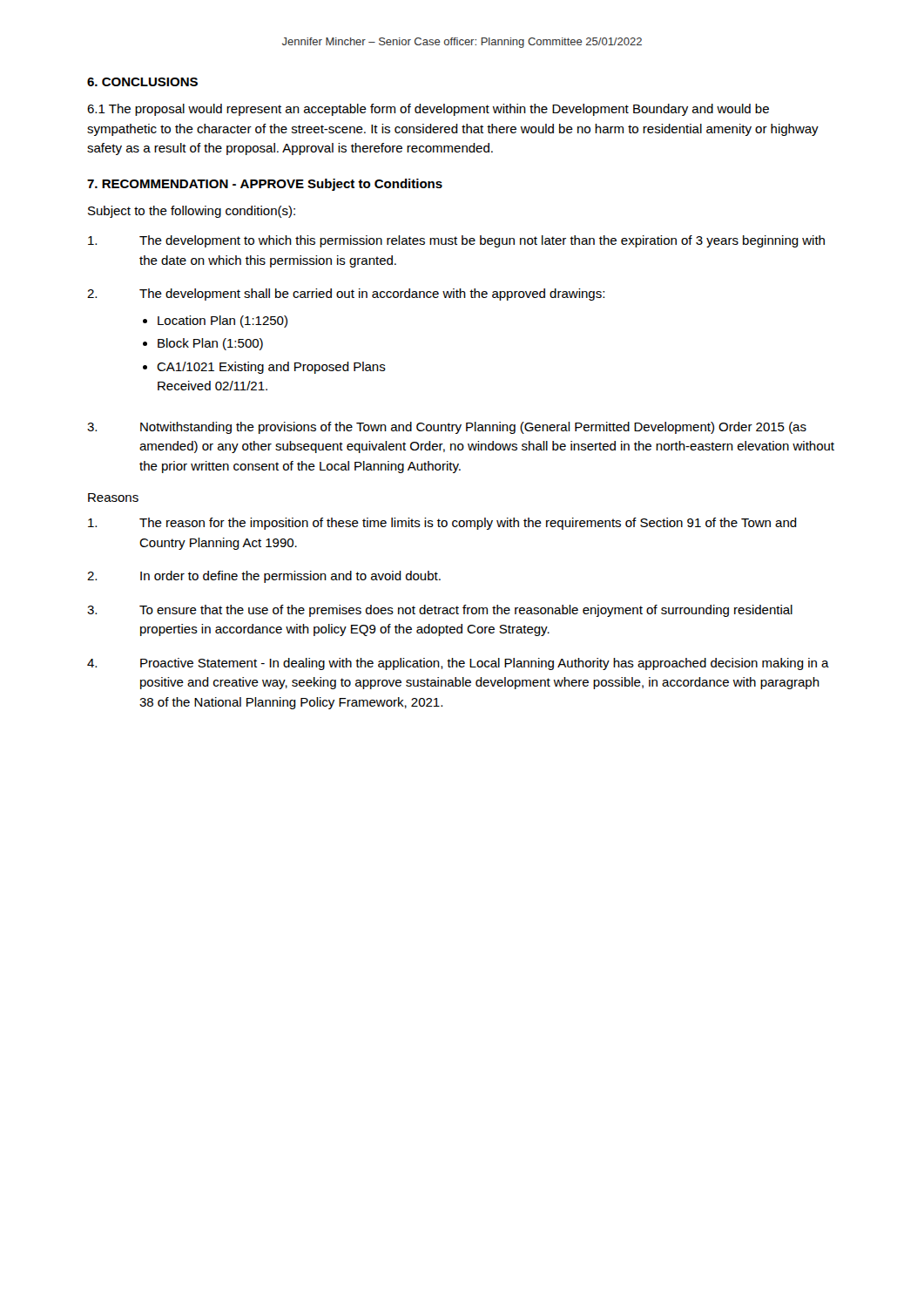Find "Subject to the following condition(s):" on this page
The width and height of the screenshot is (924, 1307).
[192, 210]
